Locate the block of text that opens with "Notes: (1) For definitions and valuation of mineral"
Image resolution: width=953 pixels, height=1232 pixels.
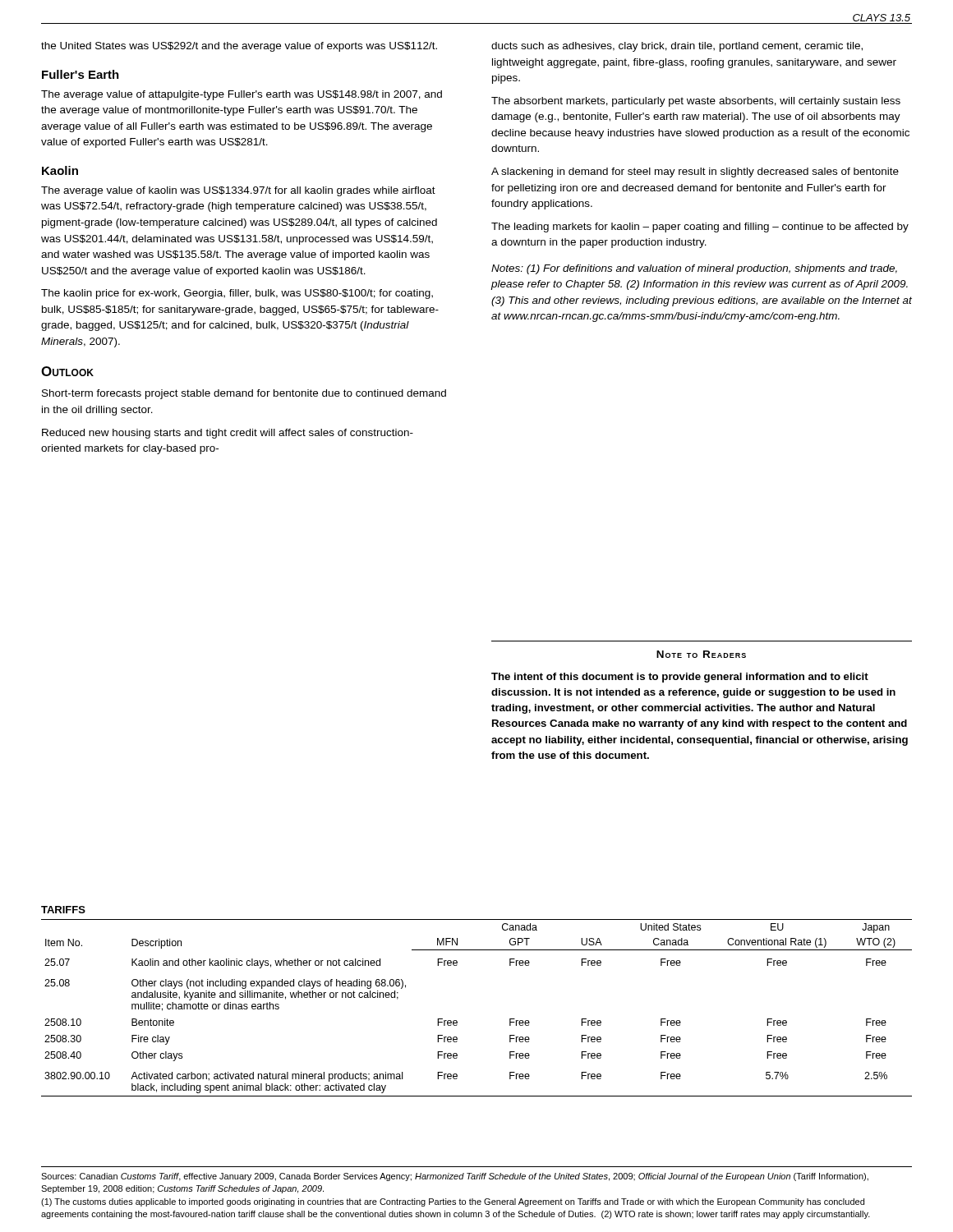pyautogui.click(x=702, y=292)
